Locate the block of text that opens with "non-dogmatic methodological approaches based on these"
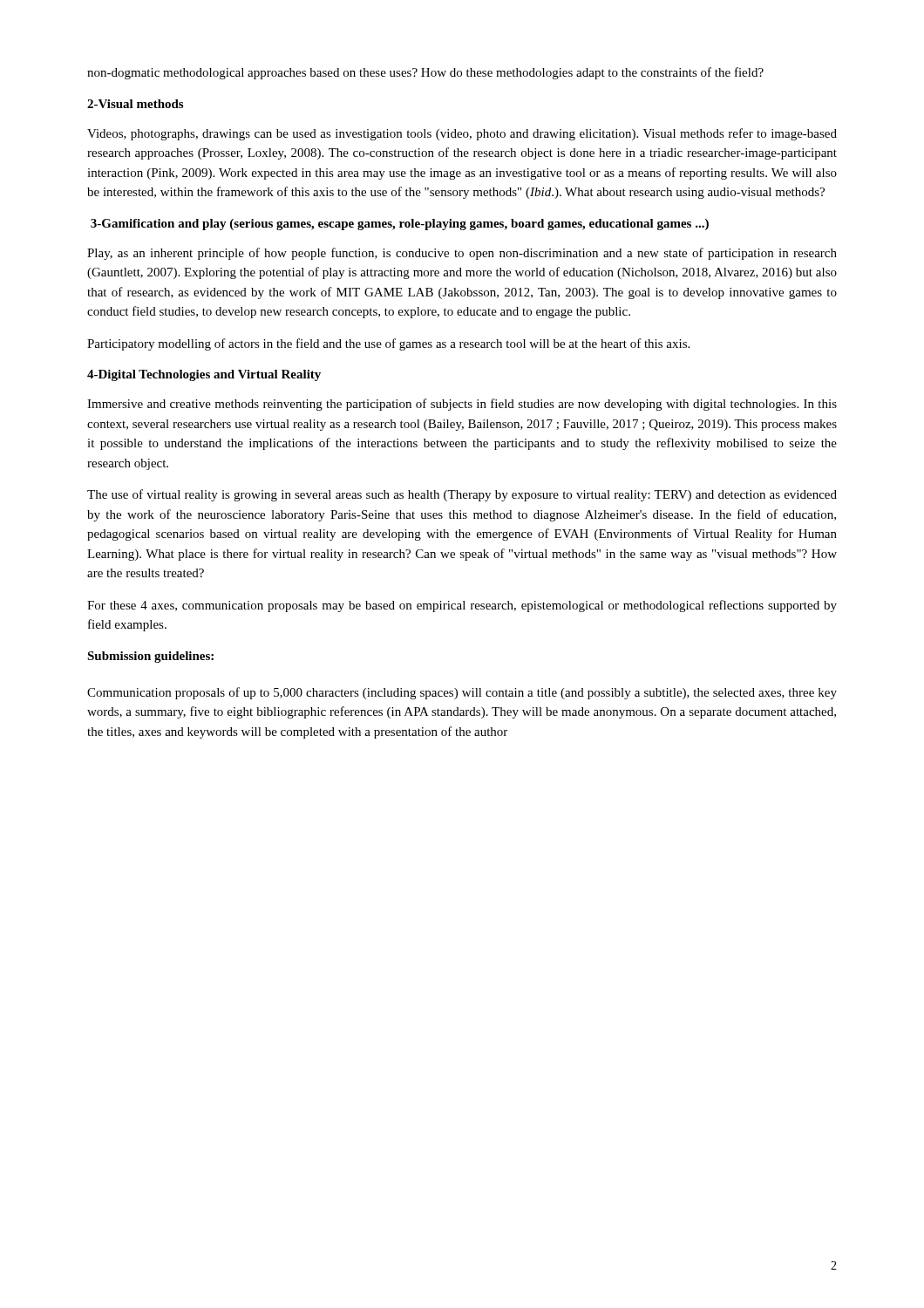Screen dimensions: 1308x924 [462, 73]
